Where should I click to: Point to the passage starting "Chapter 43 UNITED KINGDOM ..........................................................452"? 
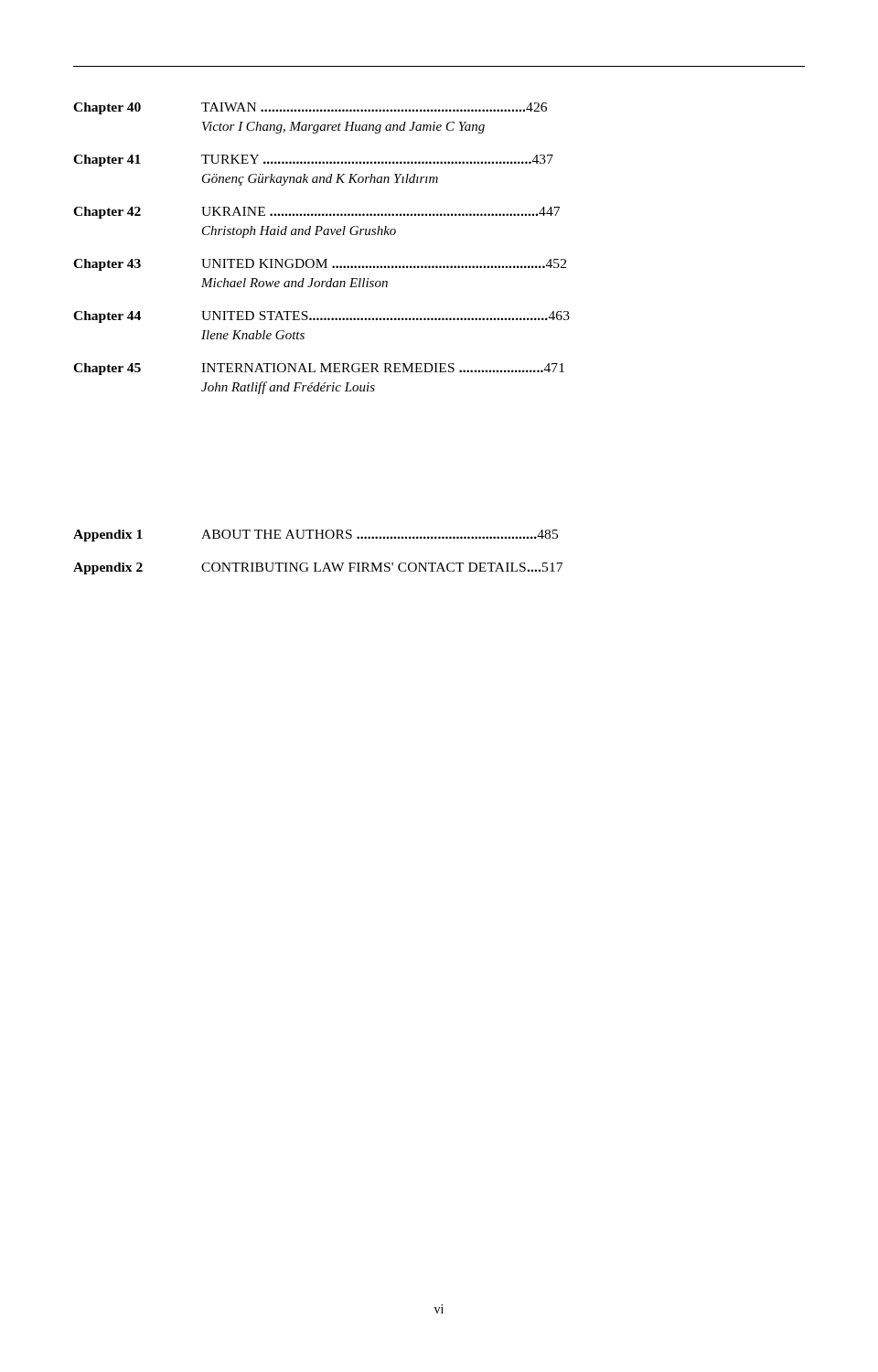pos(439,265)
